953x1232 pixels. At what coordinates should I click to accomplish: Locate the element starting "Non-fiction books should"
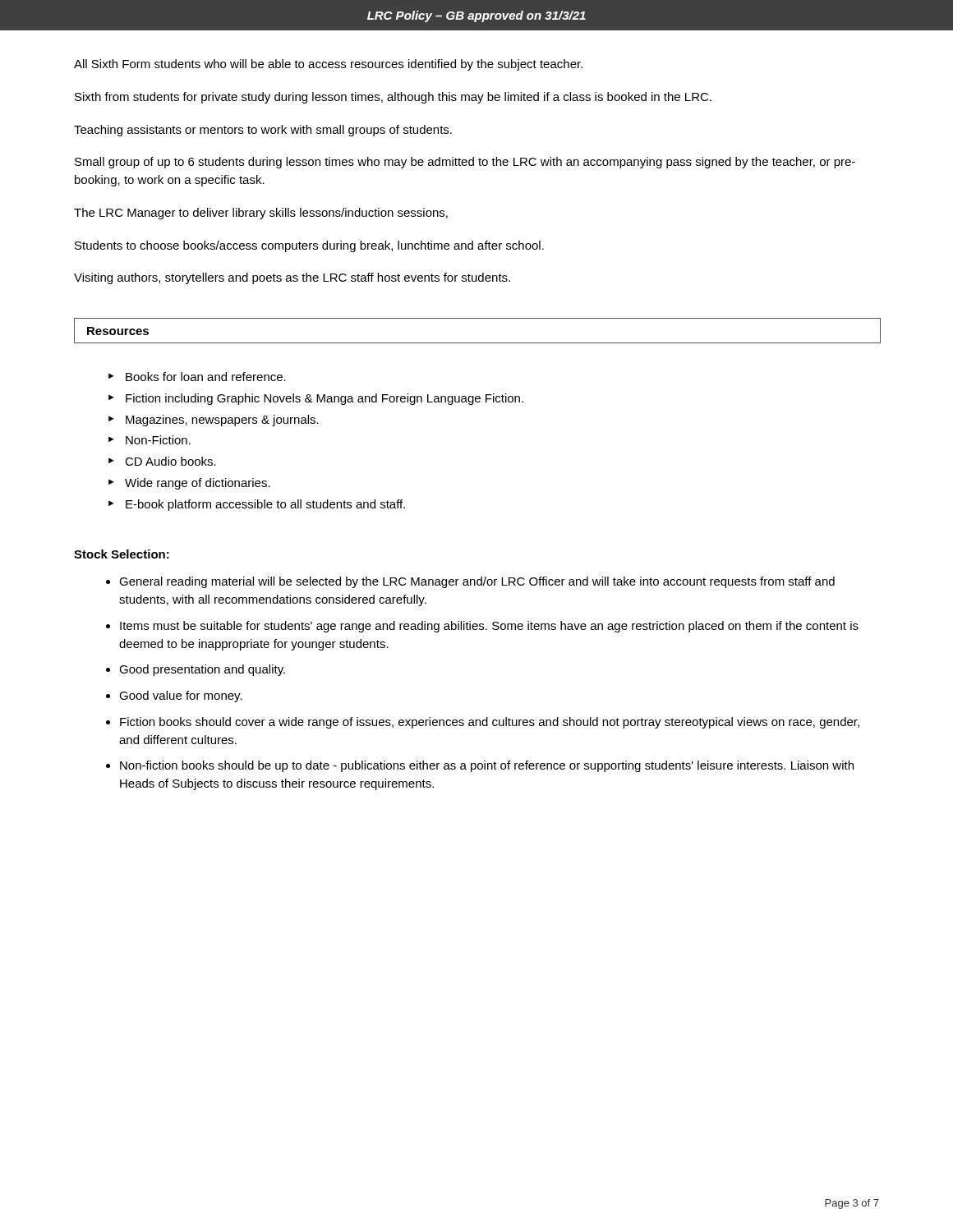pos(487,774)
